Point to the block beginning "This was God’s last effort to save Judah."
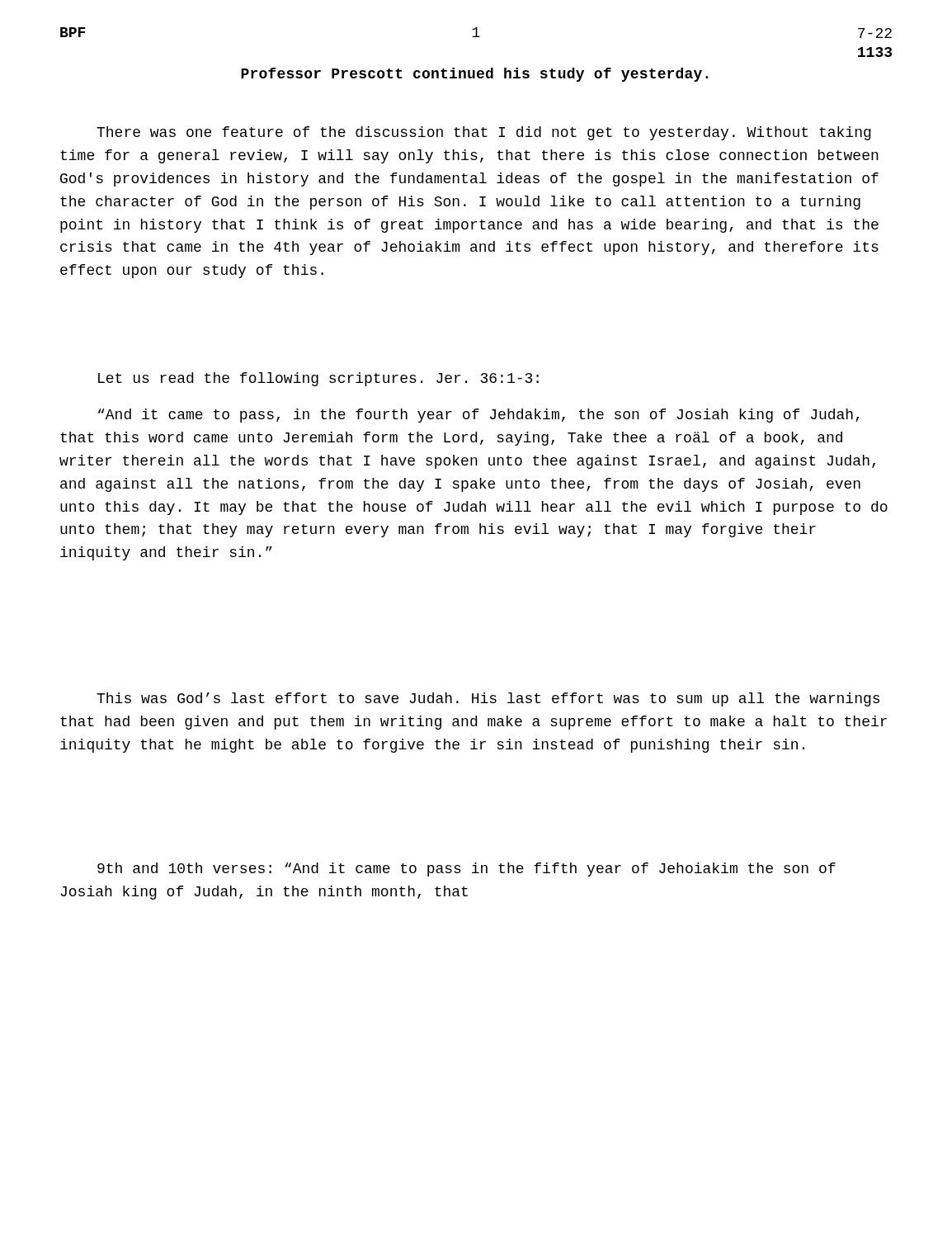The height and width of the screenshot is (1238, 952). pyautogui.click(x=474, y=722)
